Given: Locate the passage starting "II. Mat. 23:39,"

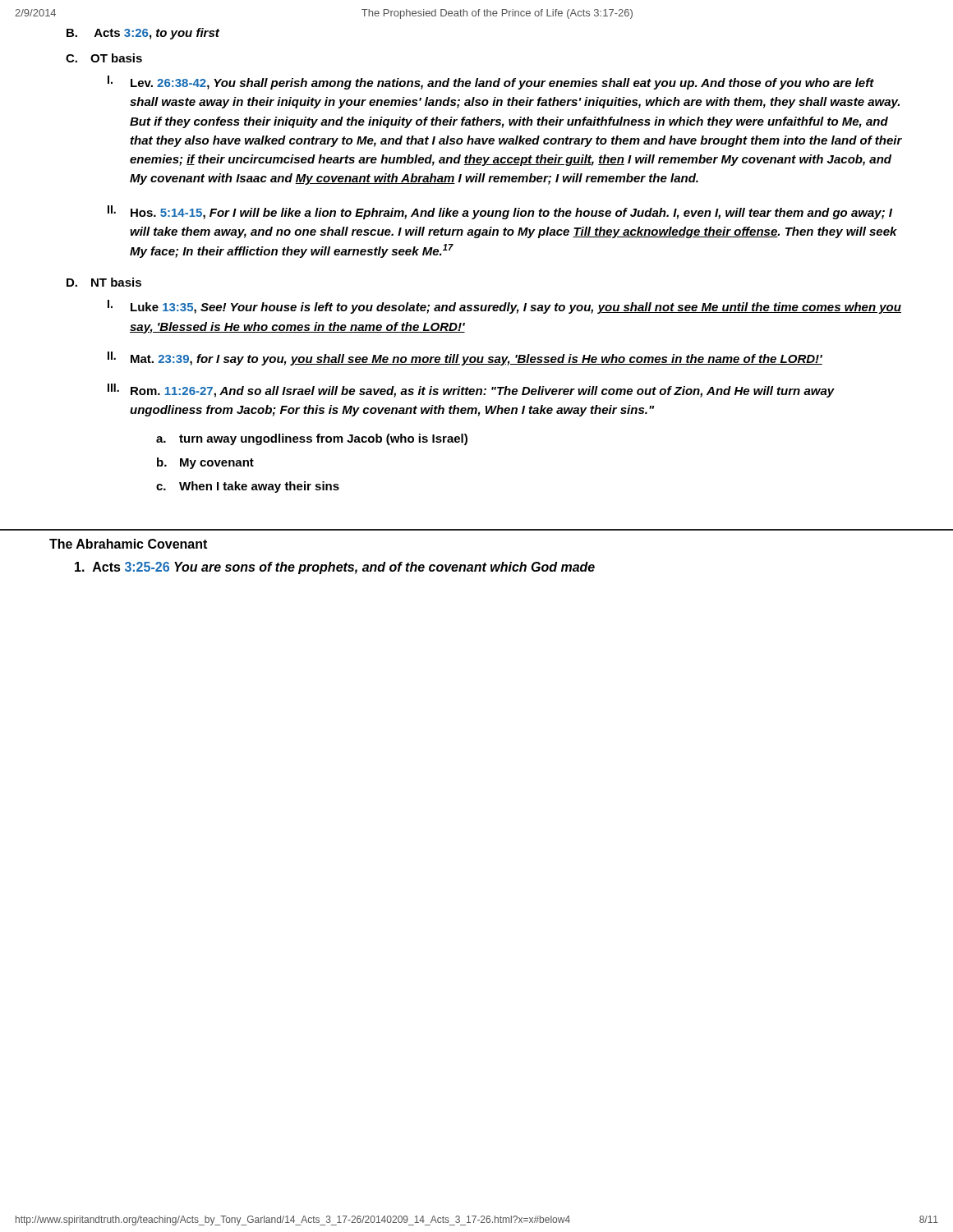Looking at the screenshot, I should 464,358.
